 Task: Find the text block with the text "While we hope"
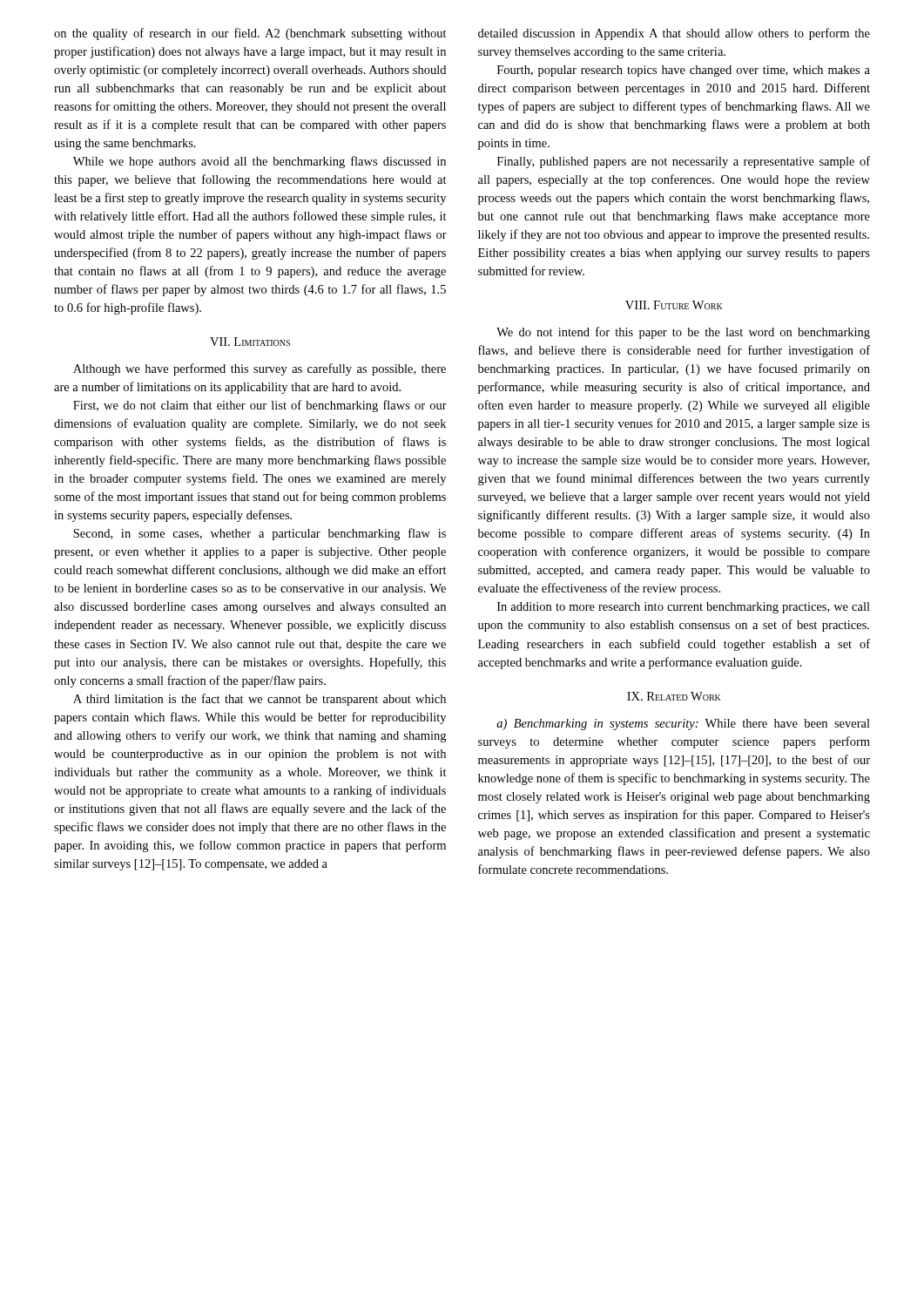(x=250, y=235)
